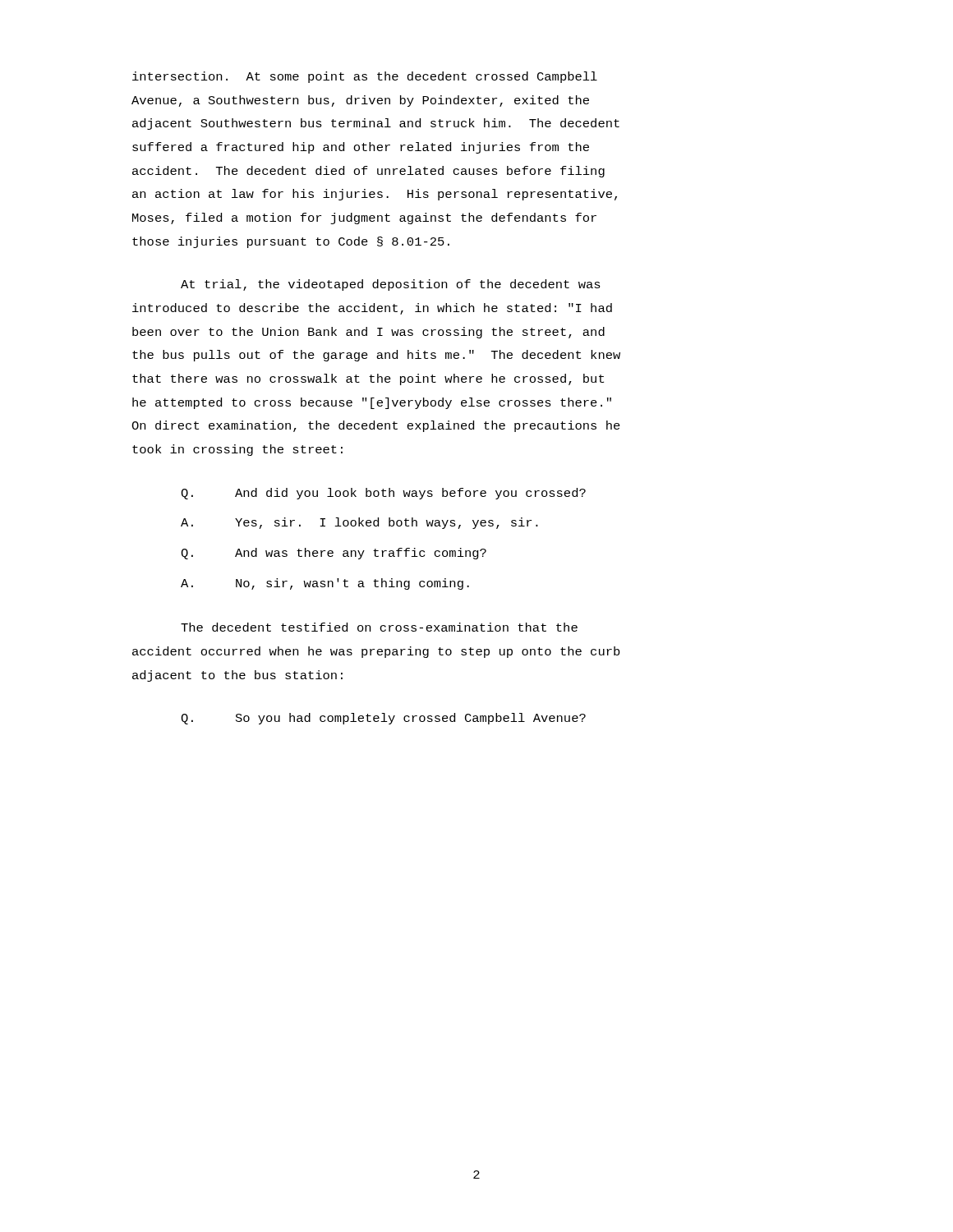Locate the text starting "Q. So you had completely"
The width and height of the screenshot is (953, 1232).
click(501, 719)
